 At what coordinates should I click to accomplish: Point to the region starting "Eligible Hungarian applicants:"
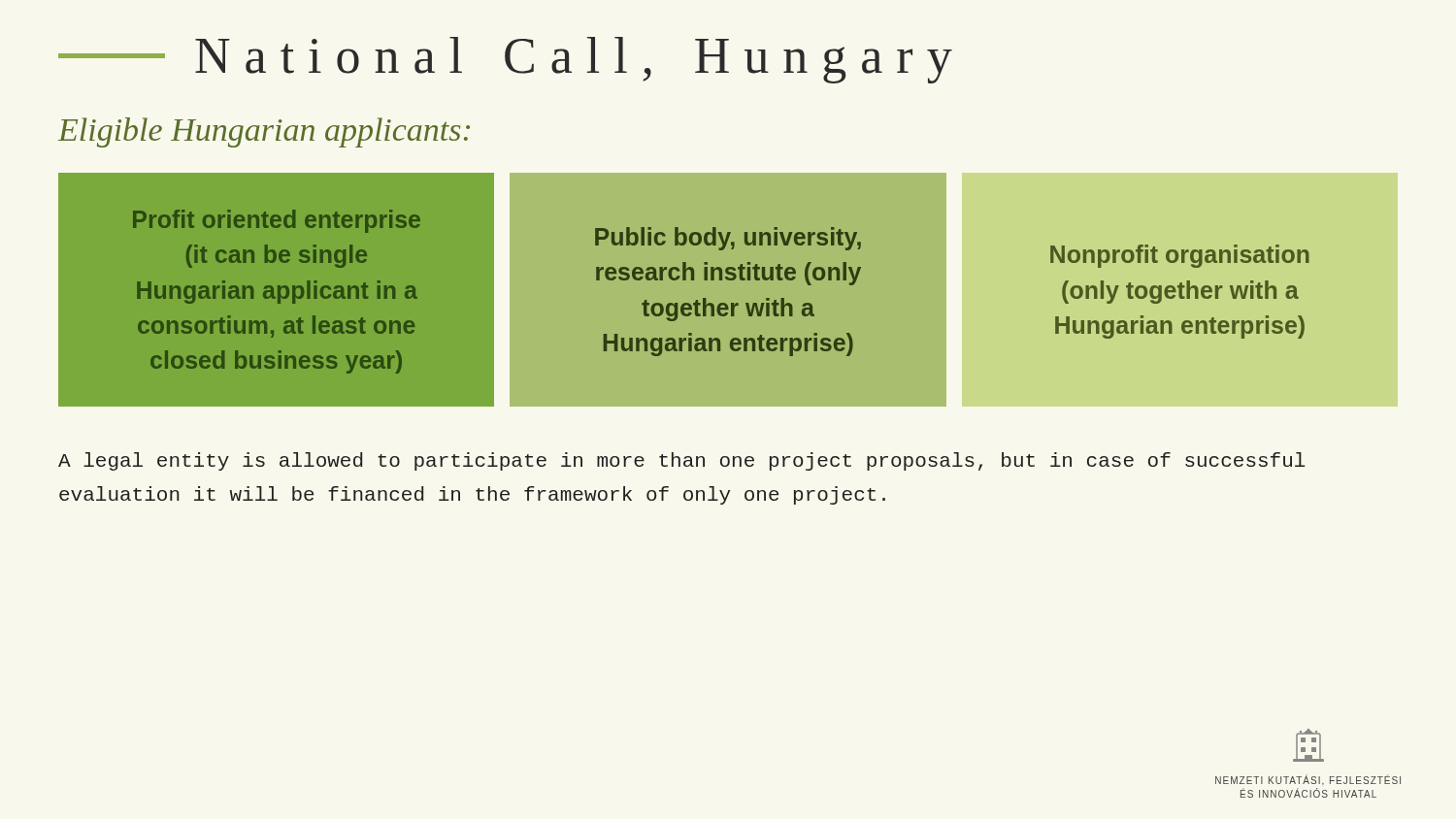pyautogui.click(x=265, y=130)
